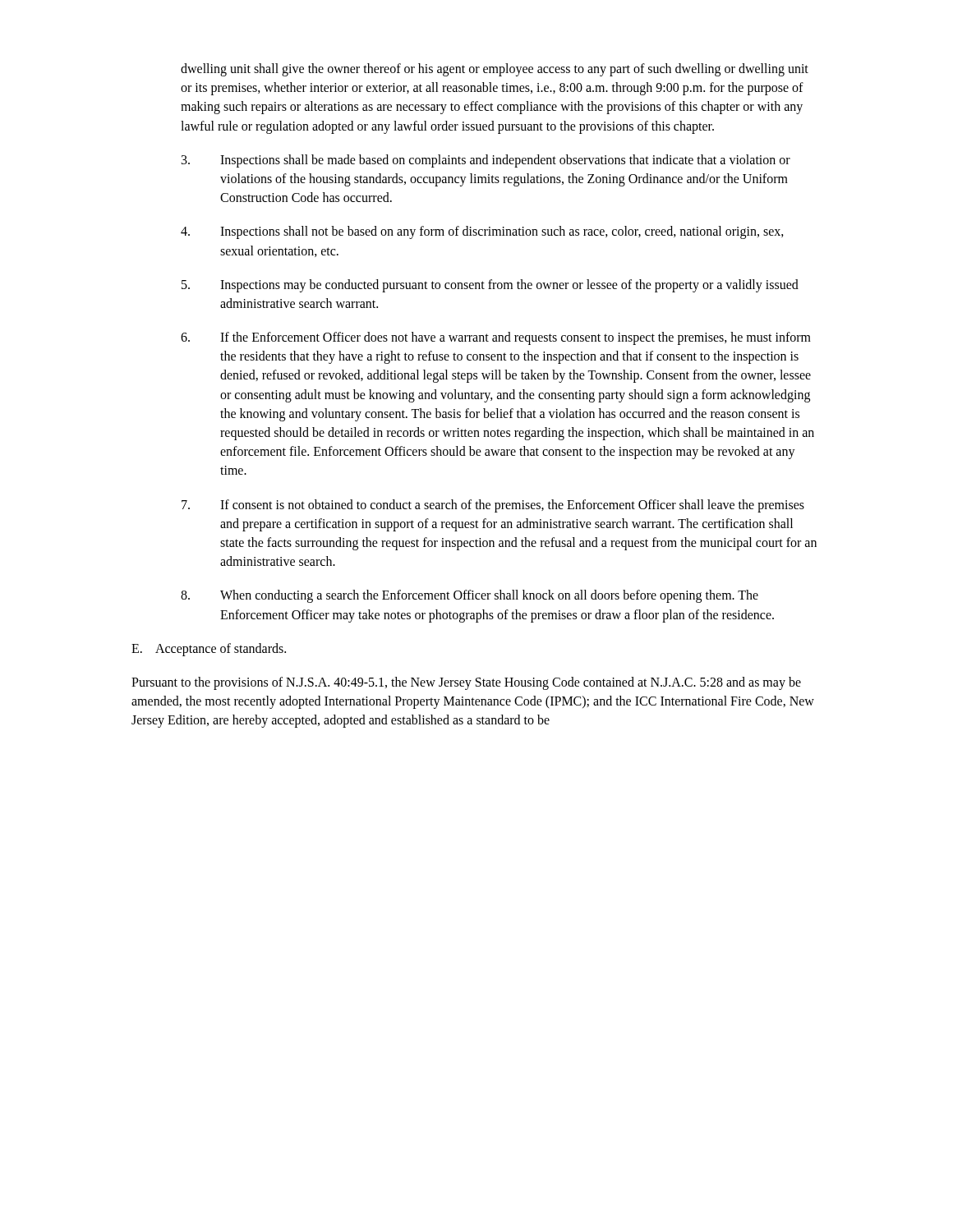Where is the passage that starts "7.If consent is not obtained"?
The width and height of the screenshot is (953, 1232).
click(500, 533)
